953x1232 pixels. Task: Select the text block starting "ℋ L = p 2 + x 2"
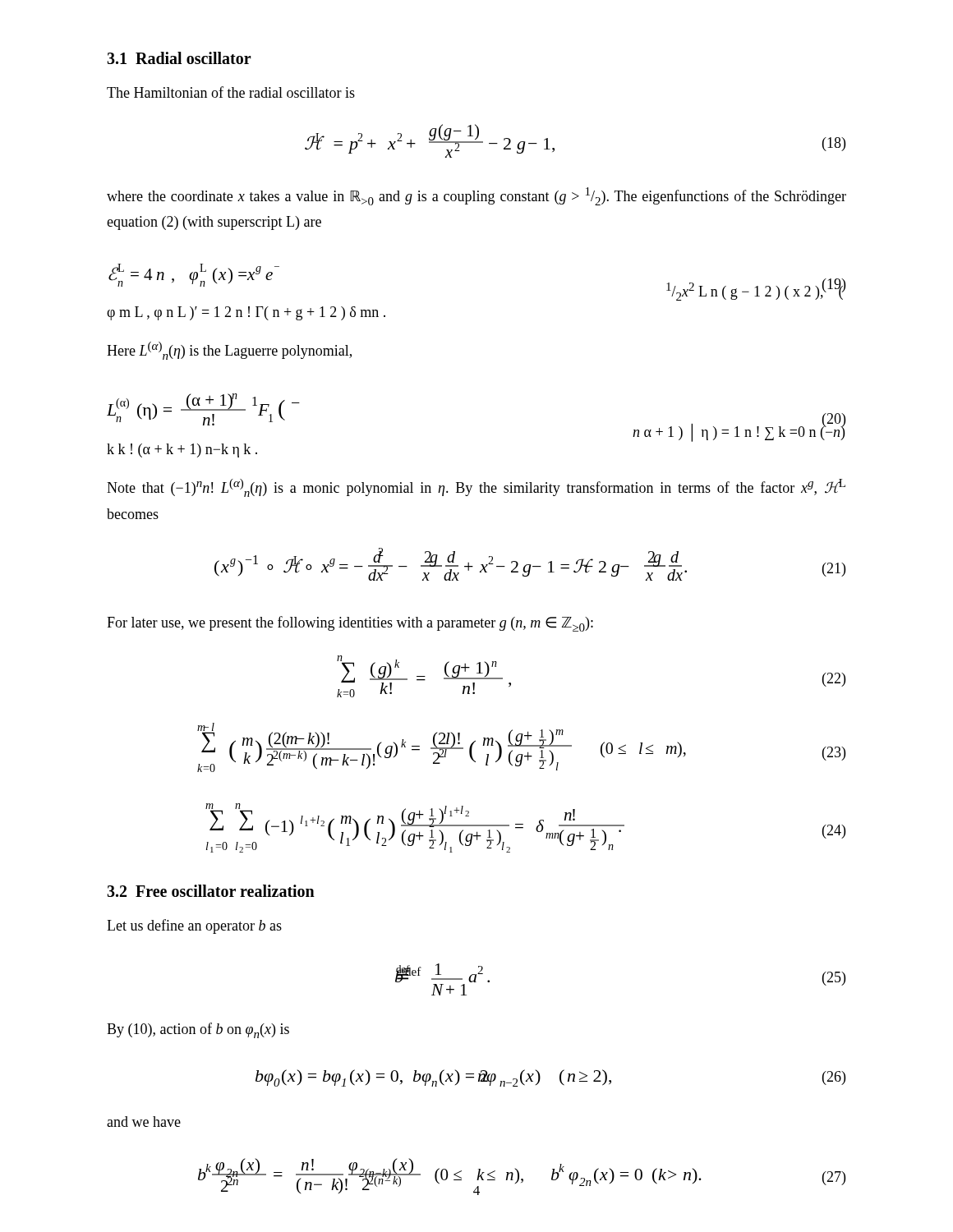[x=456, y=142]
